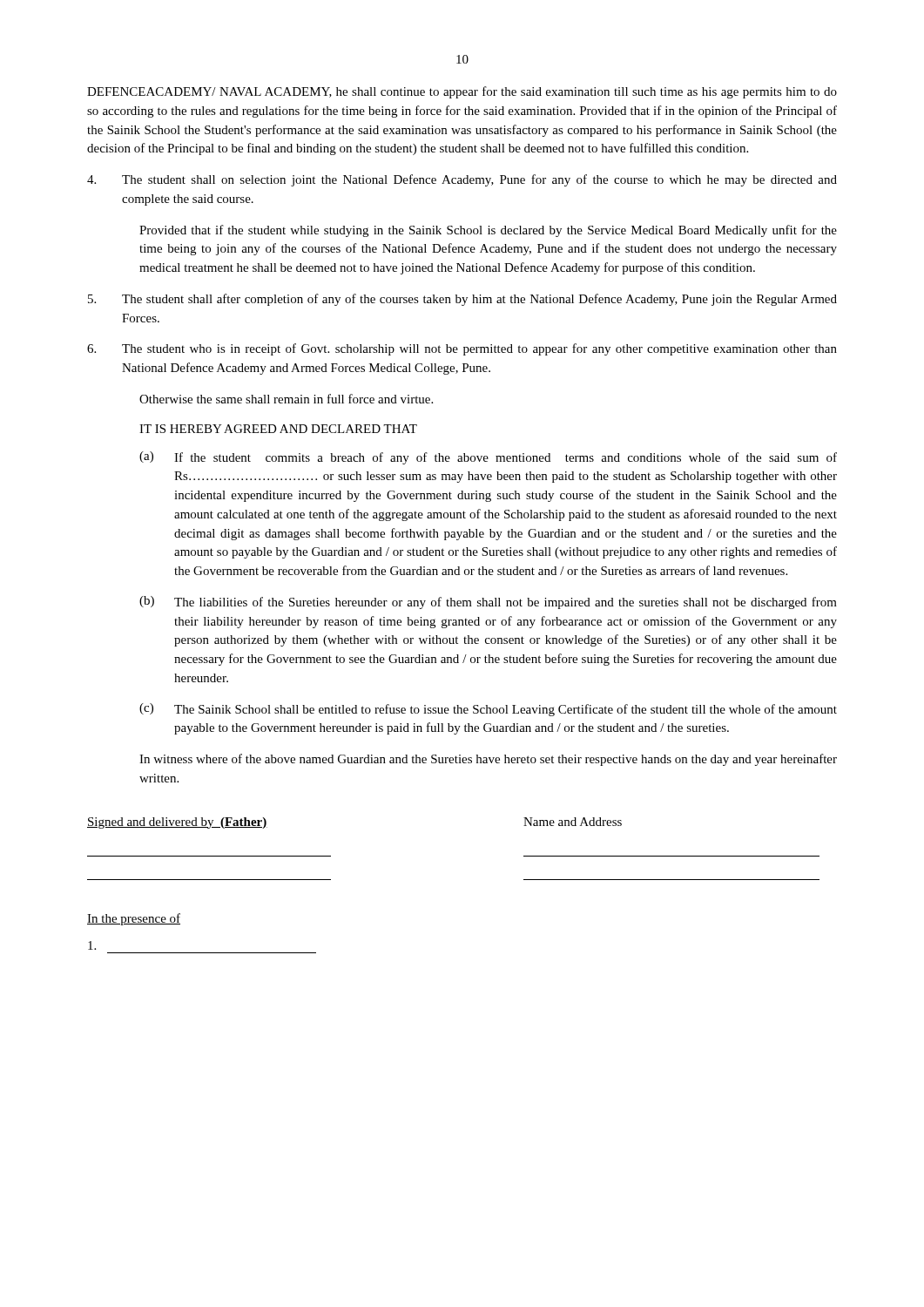924x1307 pixels.
Task: Locate the passage starting "Otherwise the same shall remain in full force"
Action: (287, 399)
